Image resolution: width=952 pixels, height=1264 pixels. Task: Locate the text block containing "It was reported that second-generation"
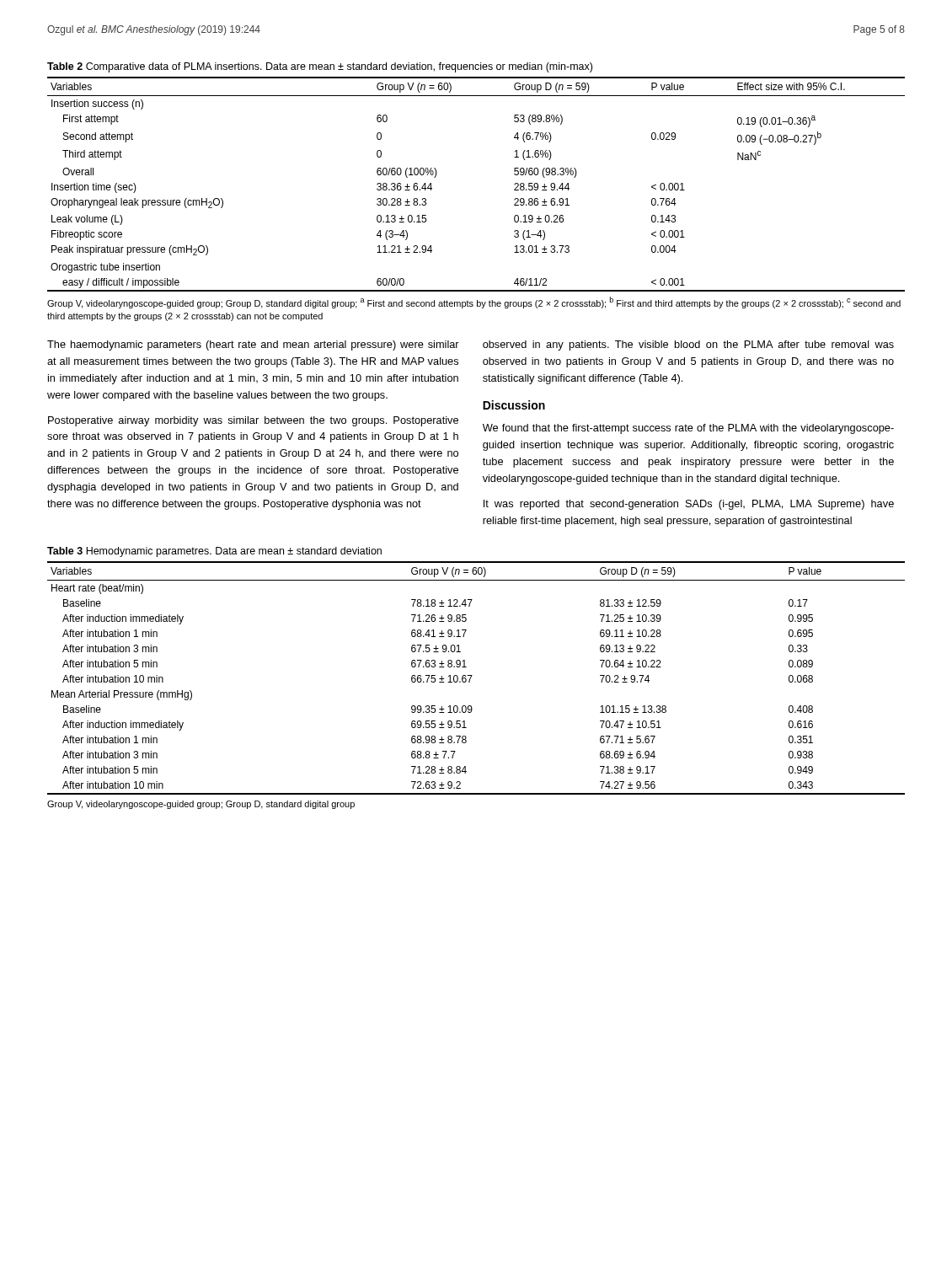click(x=688, y=512)
